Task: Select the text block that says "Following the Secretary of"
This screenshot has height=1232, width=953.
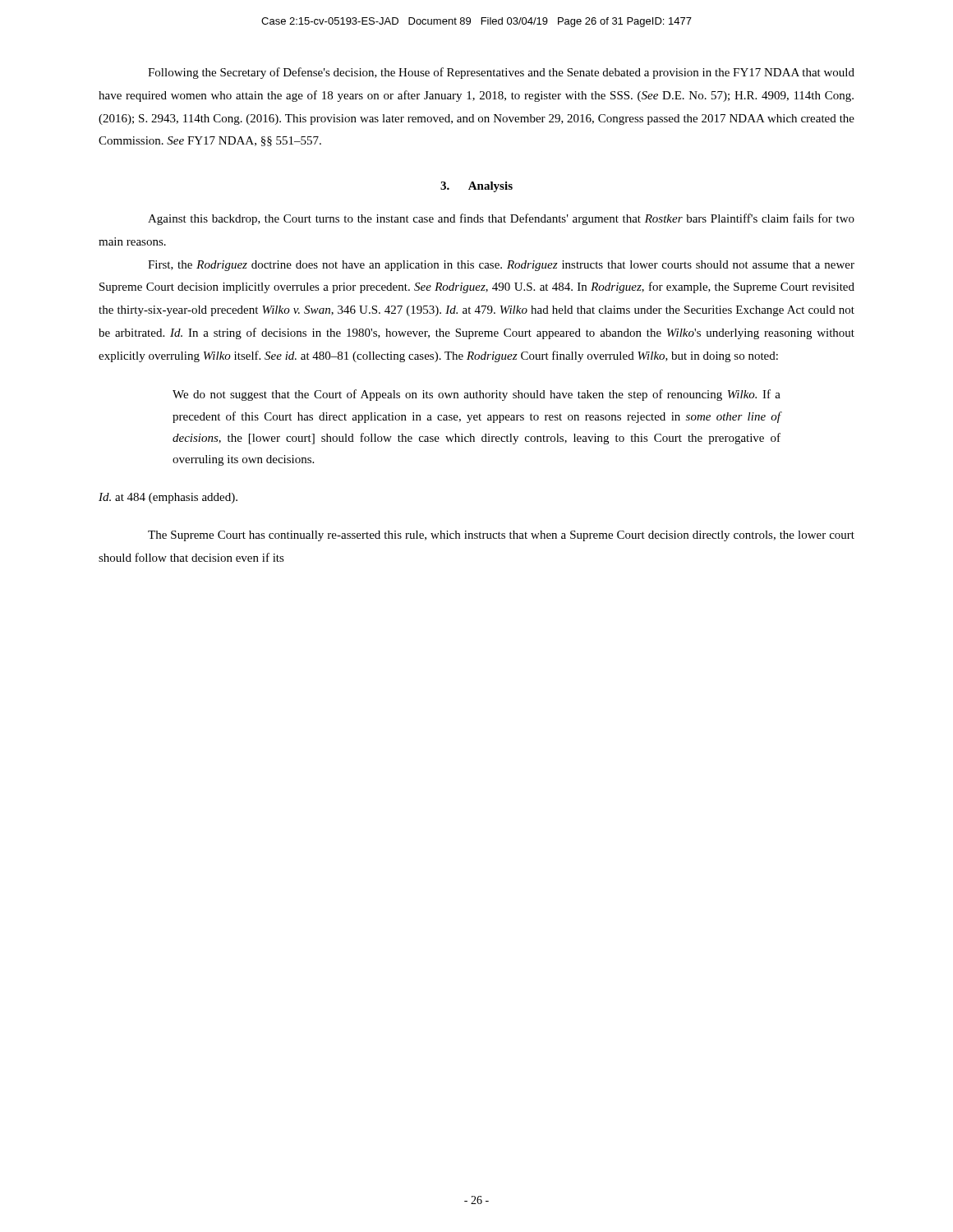Action: coord(476,107)
